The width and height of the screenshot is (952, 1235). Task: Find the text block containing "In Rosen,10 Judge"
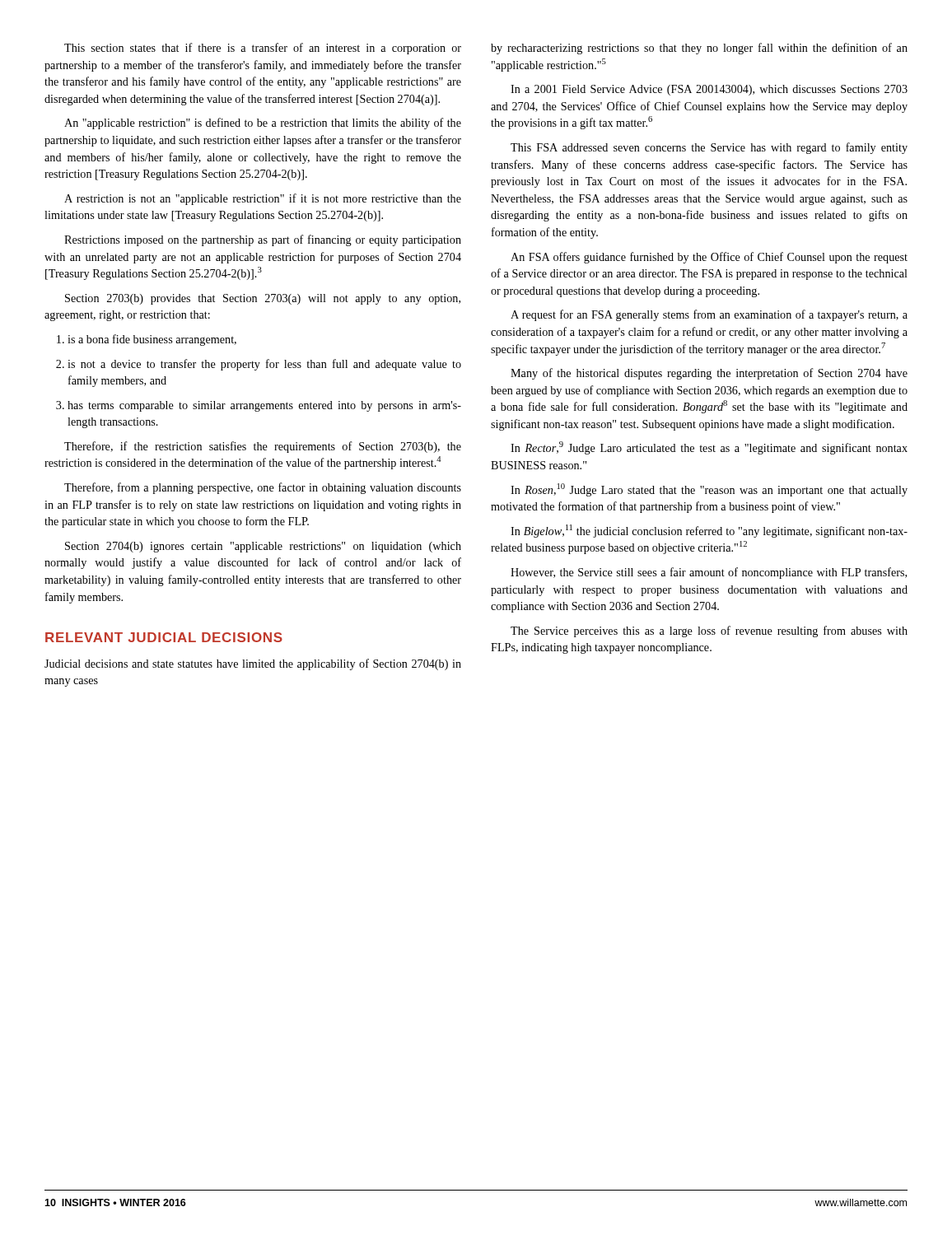point(699,498)
